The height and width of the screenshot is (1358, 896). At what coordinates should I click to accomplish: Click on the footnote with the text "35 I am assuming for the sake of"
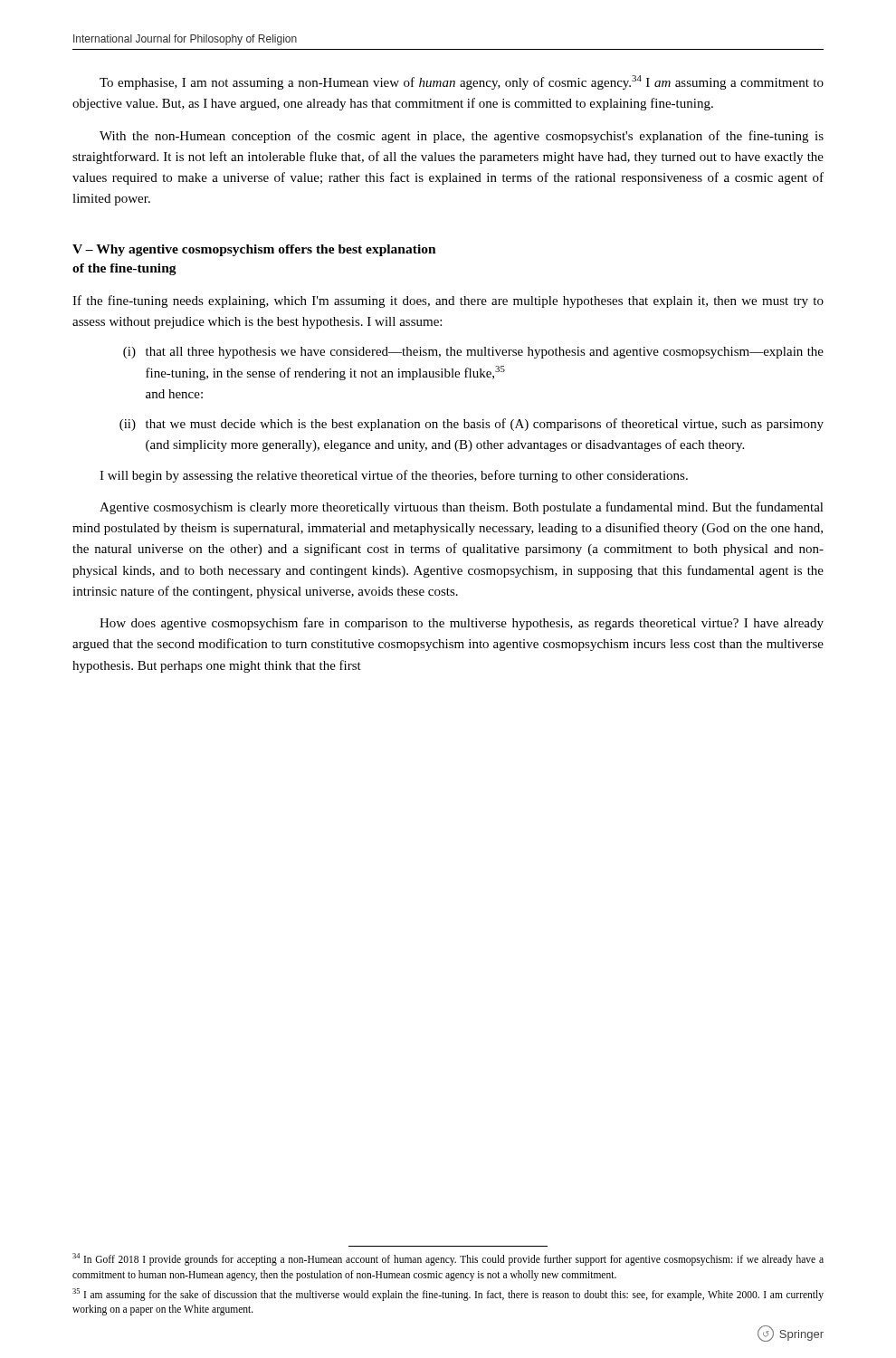click(448, 1301)
